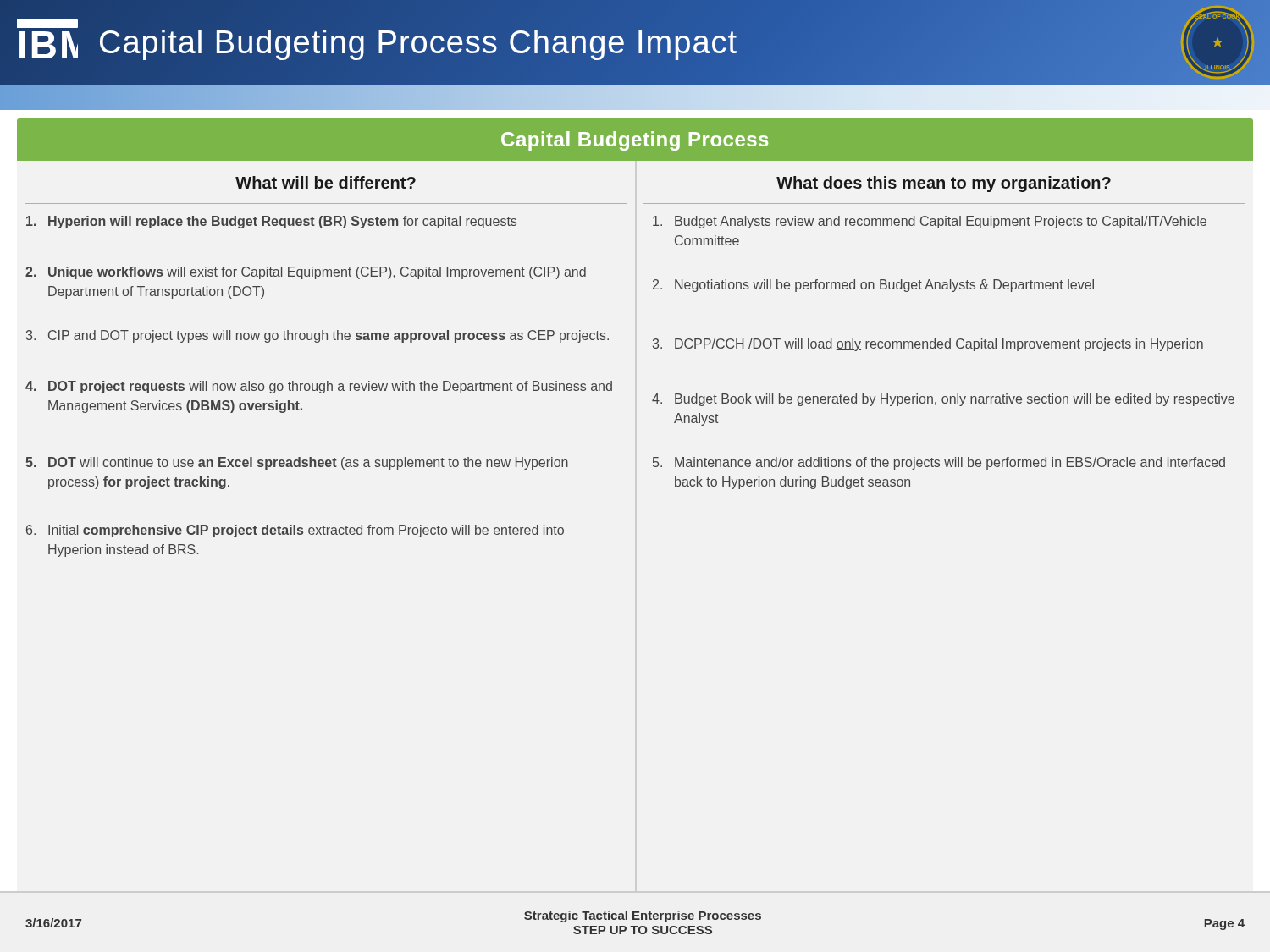Click on the section header that reads "What will be different?"
Viewport: 1270px width, 952px height.
[326, 183]
